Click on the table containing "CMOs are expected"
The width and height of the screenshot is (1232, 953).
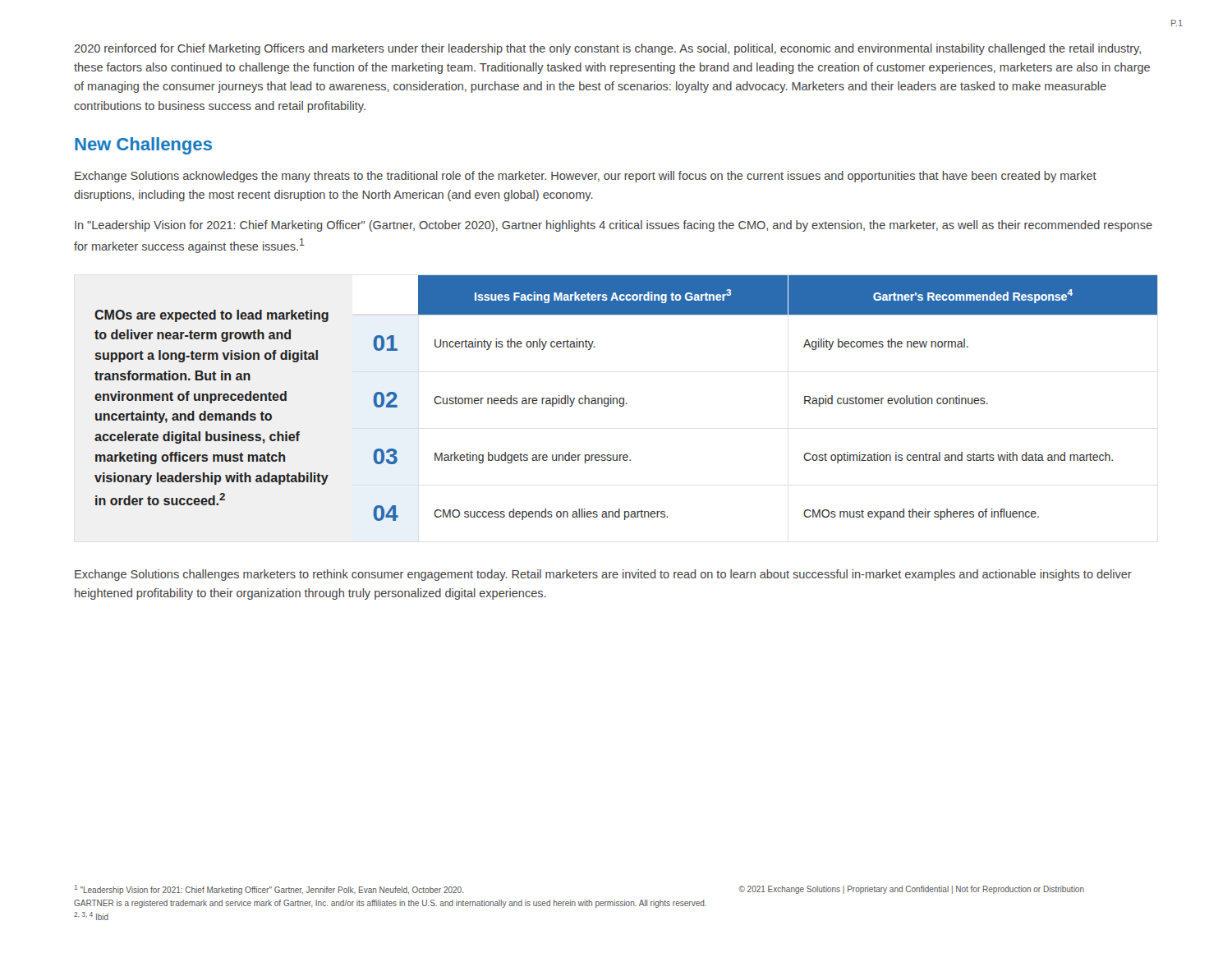(x=616, y=408)
